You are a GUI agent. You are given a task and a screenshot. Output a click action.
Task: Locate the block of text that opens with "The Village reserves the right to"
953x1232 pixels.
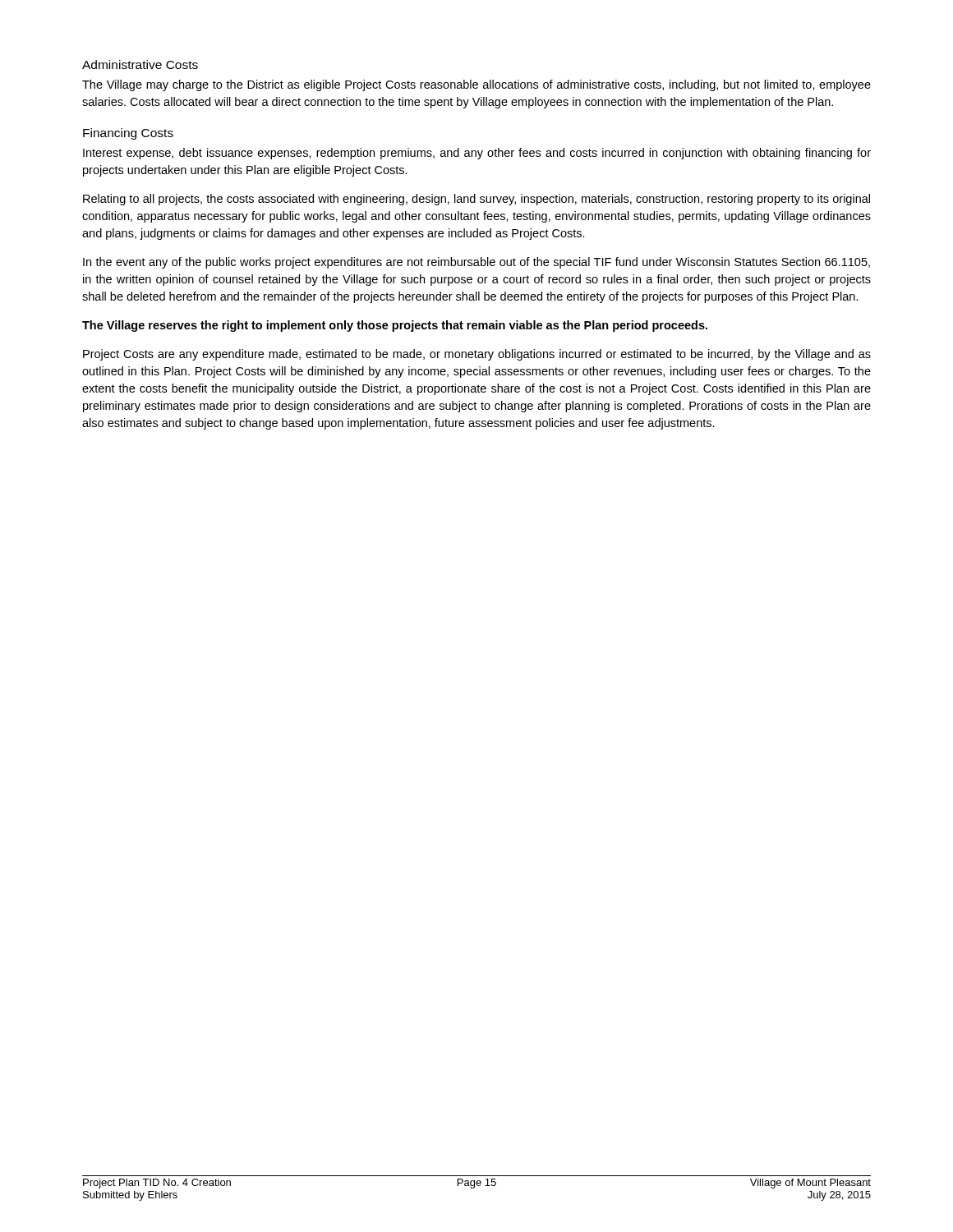click(395, 325)
